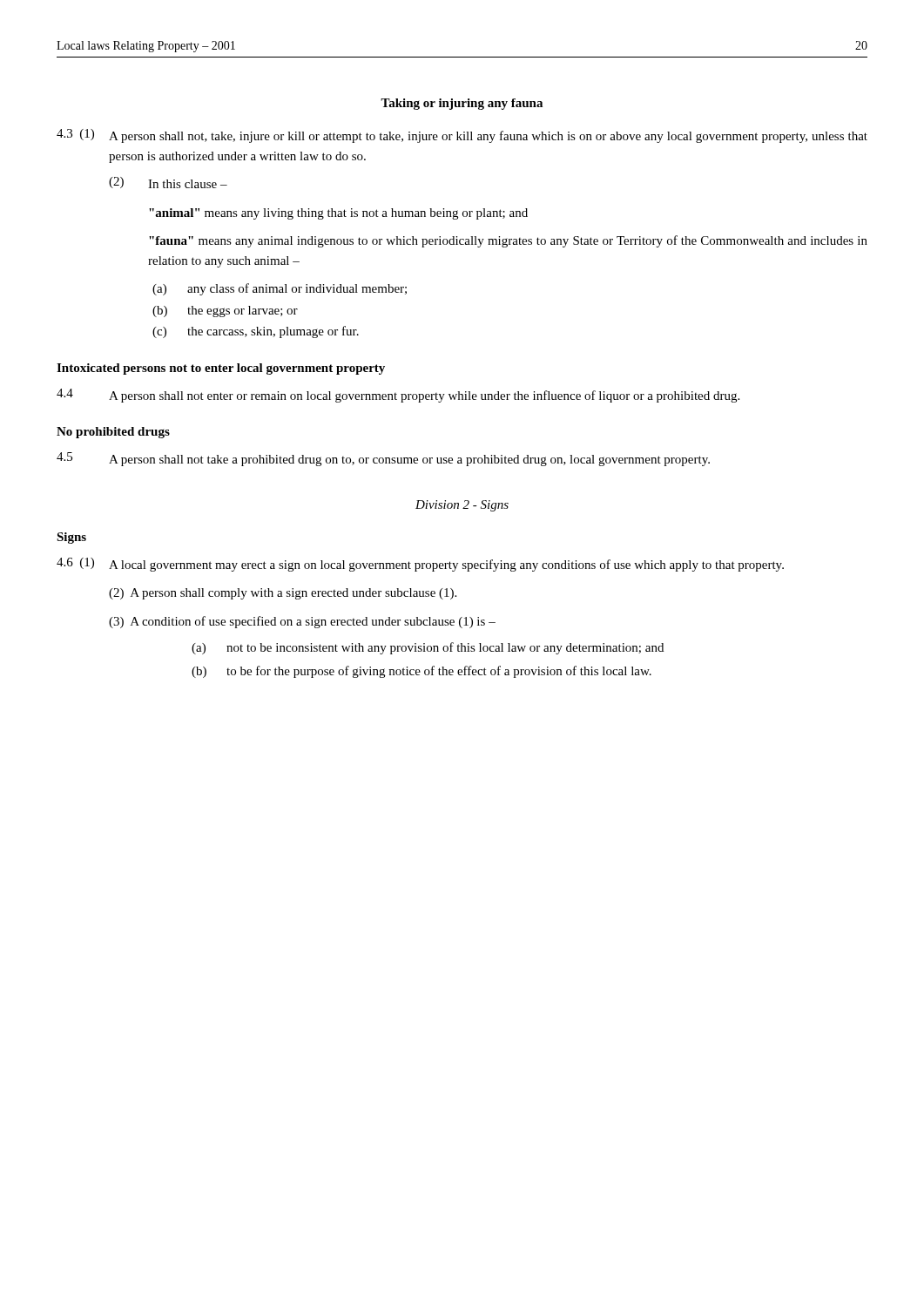Image resolution: width=924 pixels, height=1307 pixels.
Task: Navigate to the passage starting "6 (1) A"
Action: [x=462, y=564]
